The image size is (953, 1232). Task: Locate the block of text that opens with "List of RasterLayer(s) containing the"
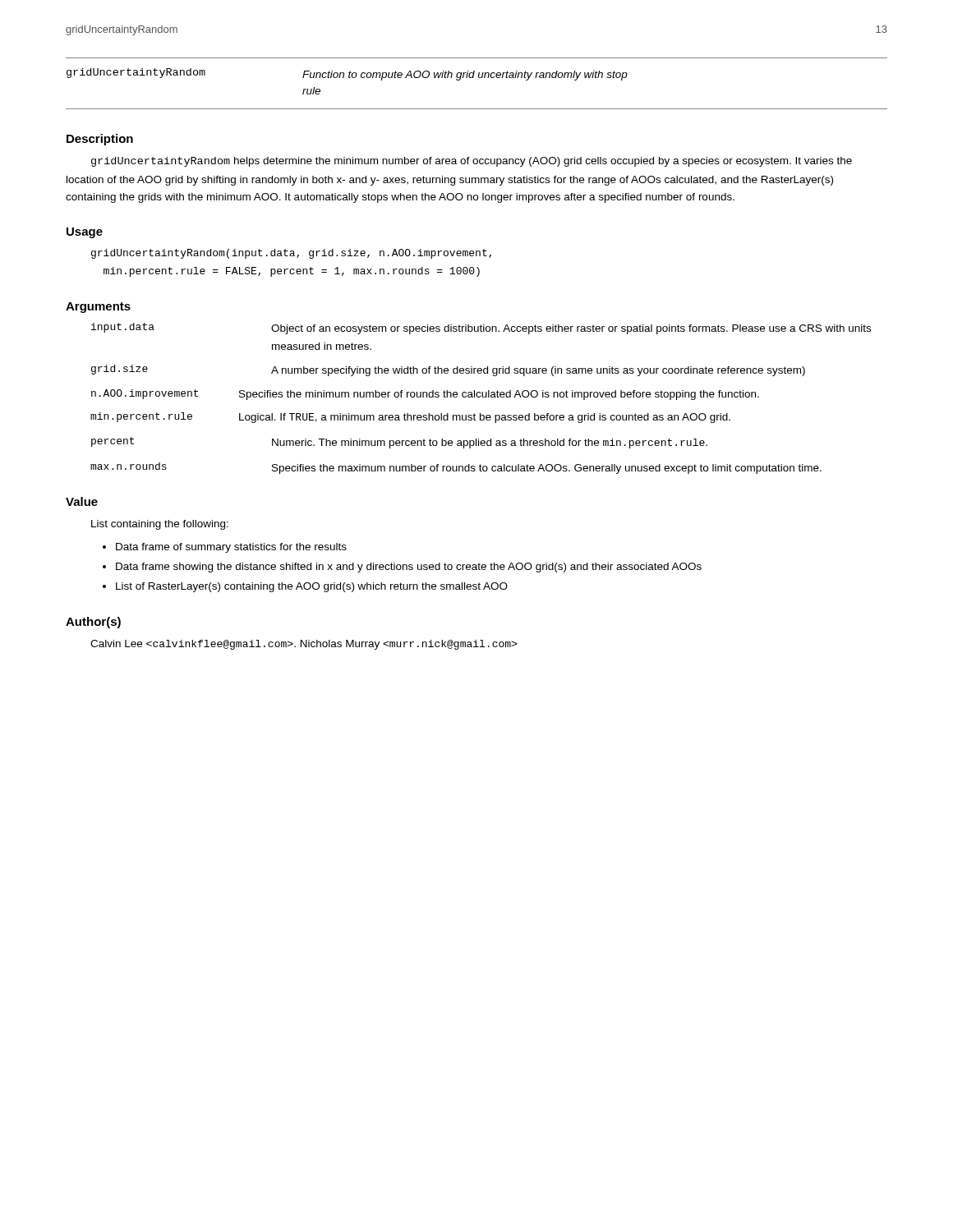(311, 586)
